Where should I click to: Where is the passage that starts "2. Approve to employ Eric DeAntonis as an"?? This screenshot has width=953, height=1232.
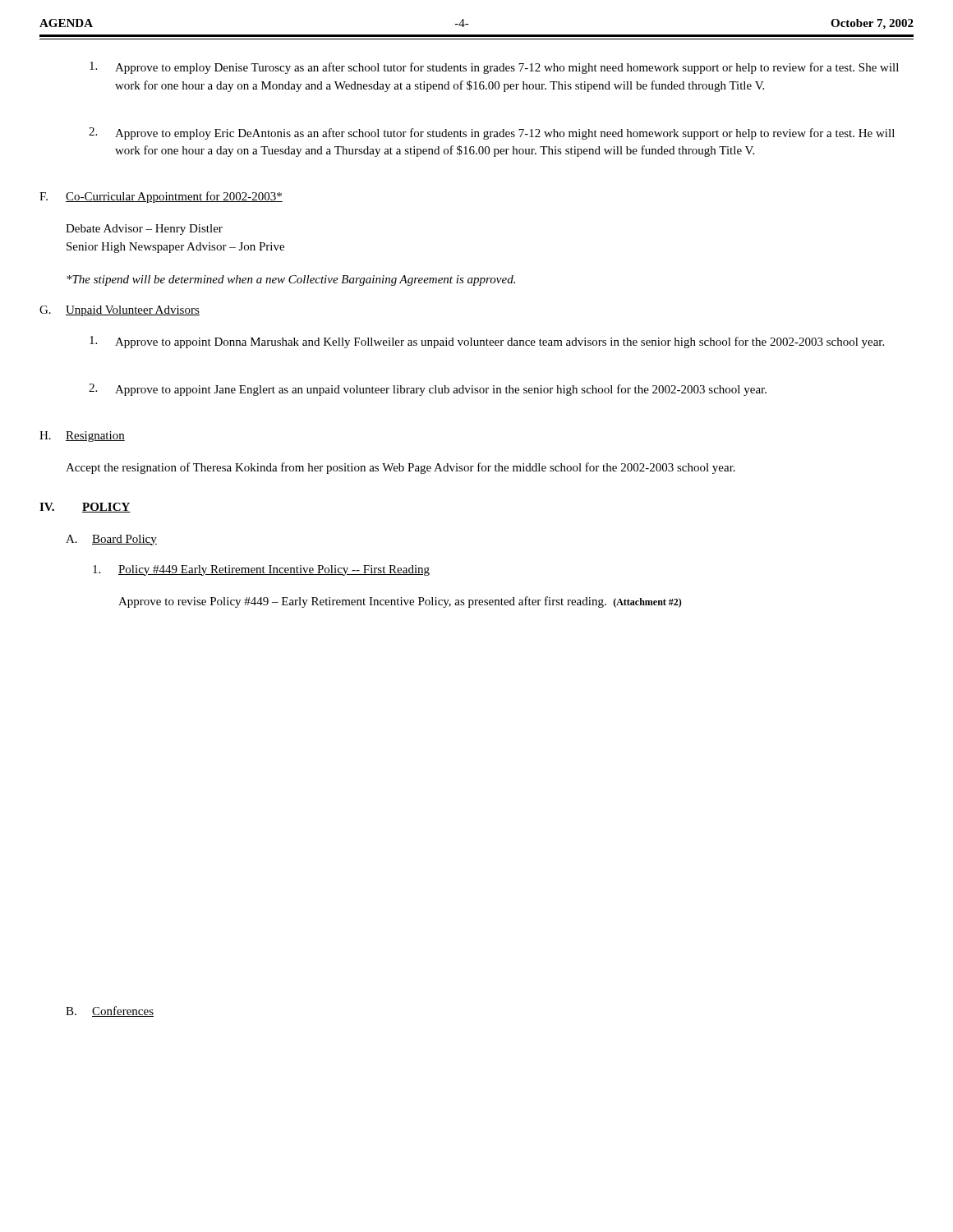[501, 142]
